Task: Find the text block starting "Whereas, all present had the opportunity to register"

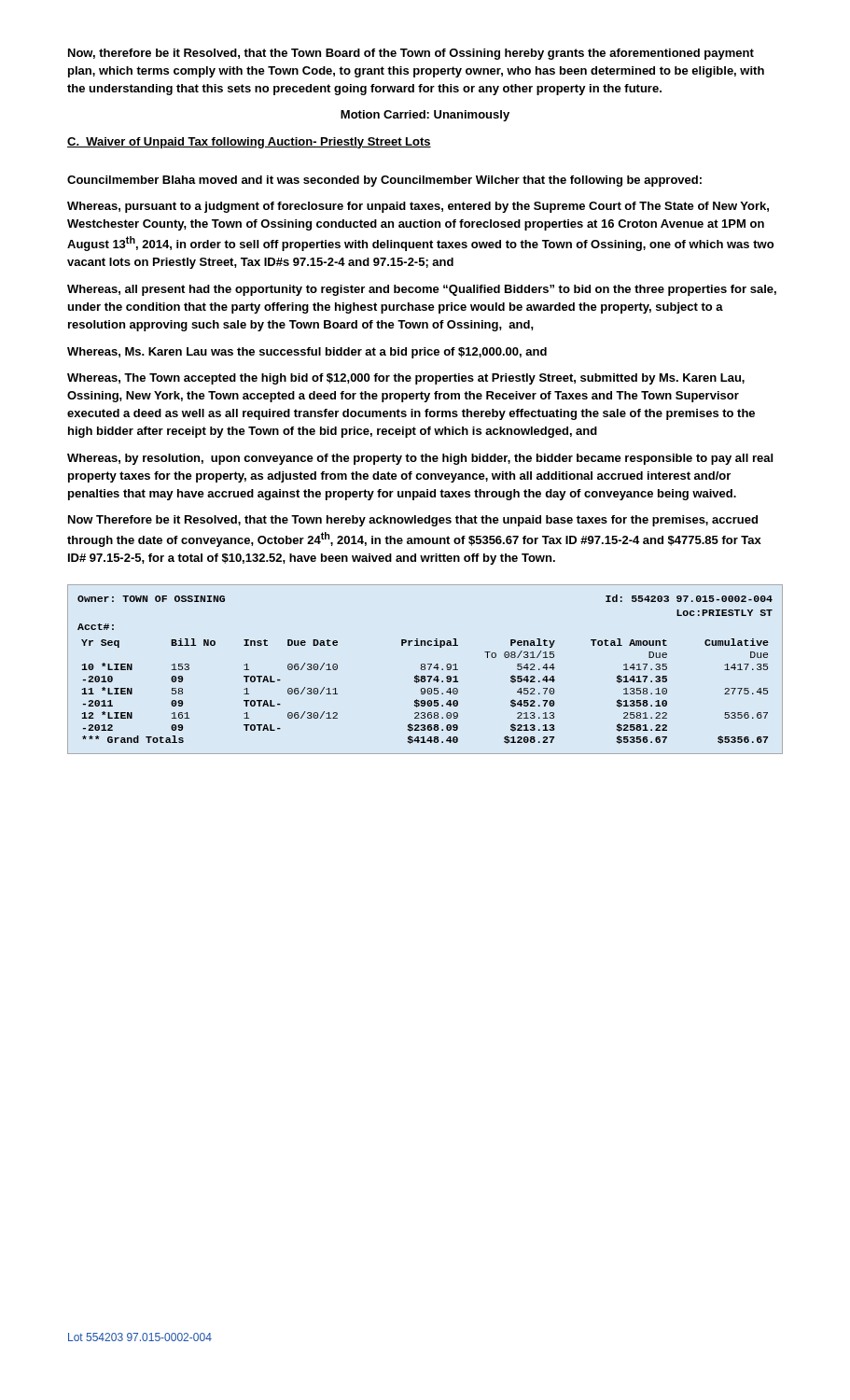Action: tap(422, 307)
